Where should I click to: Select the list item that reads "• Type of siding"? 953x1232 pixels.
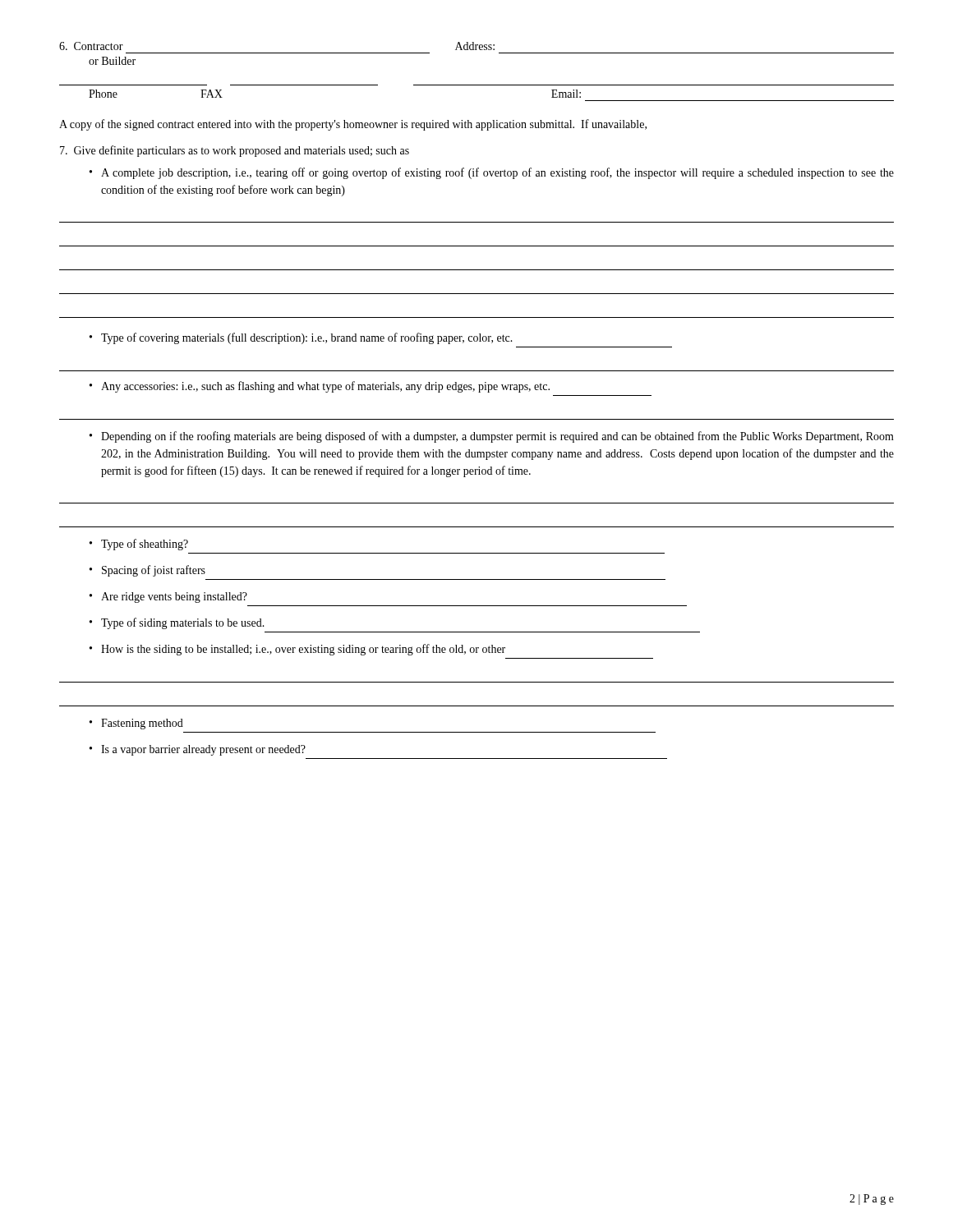(x=491, y=623)
